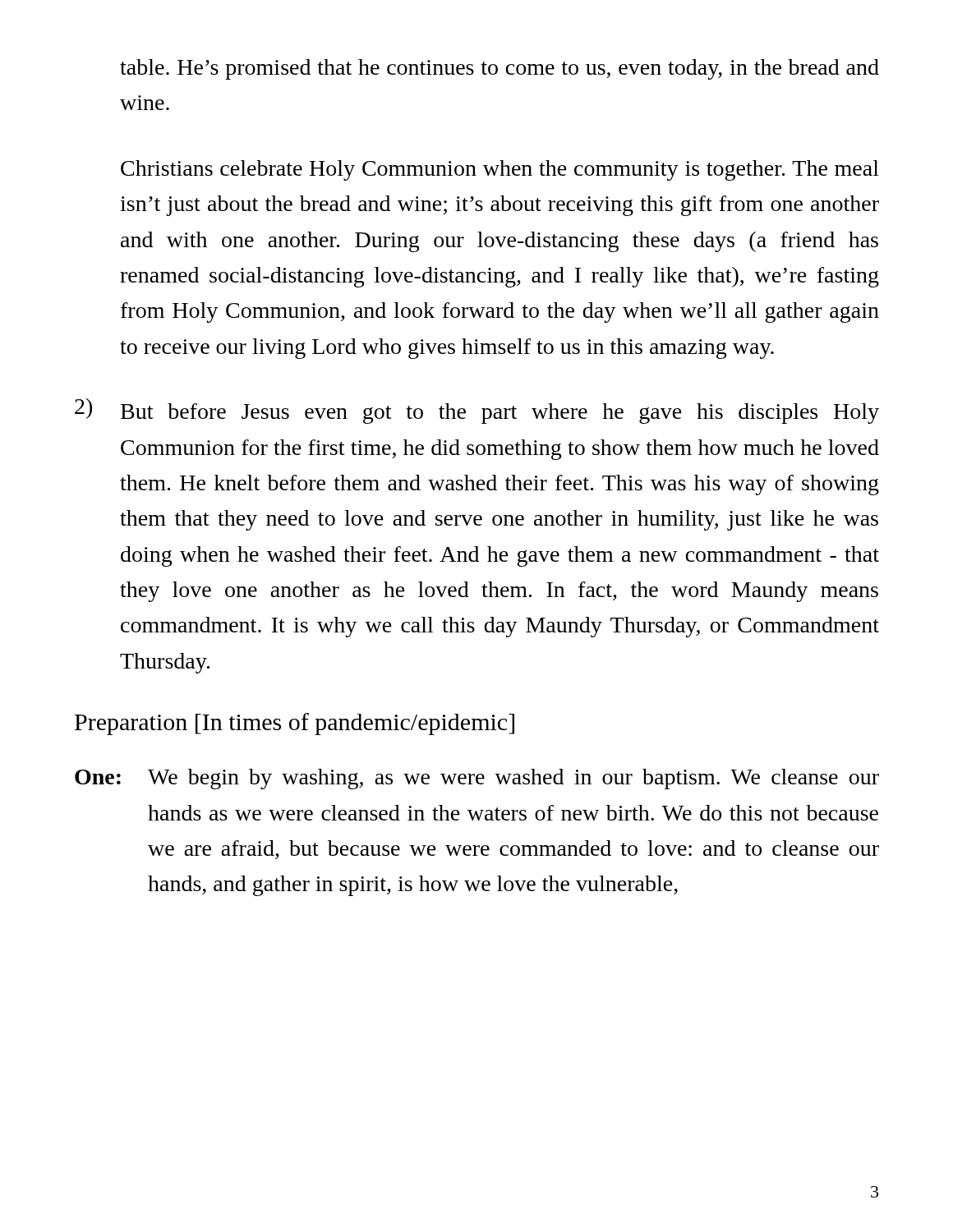
Task: Select the text block with the text "Christians celebrate Holy Communion when the"
Action: tap(500, 257)
